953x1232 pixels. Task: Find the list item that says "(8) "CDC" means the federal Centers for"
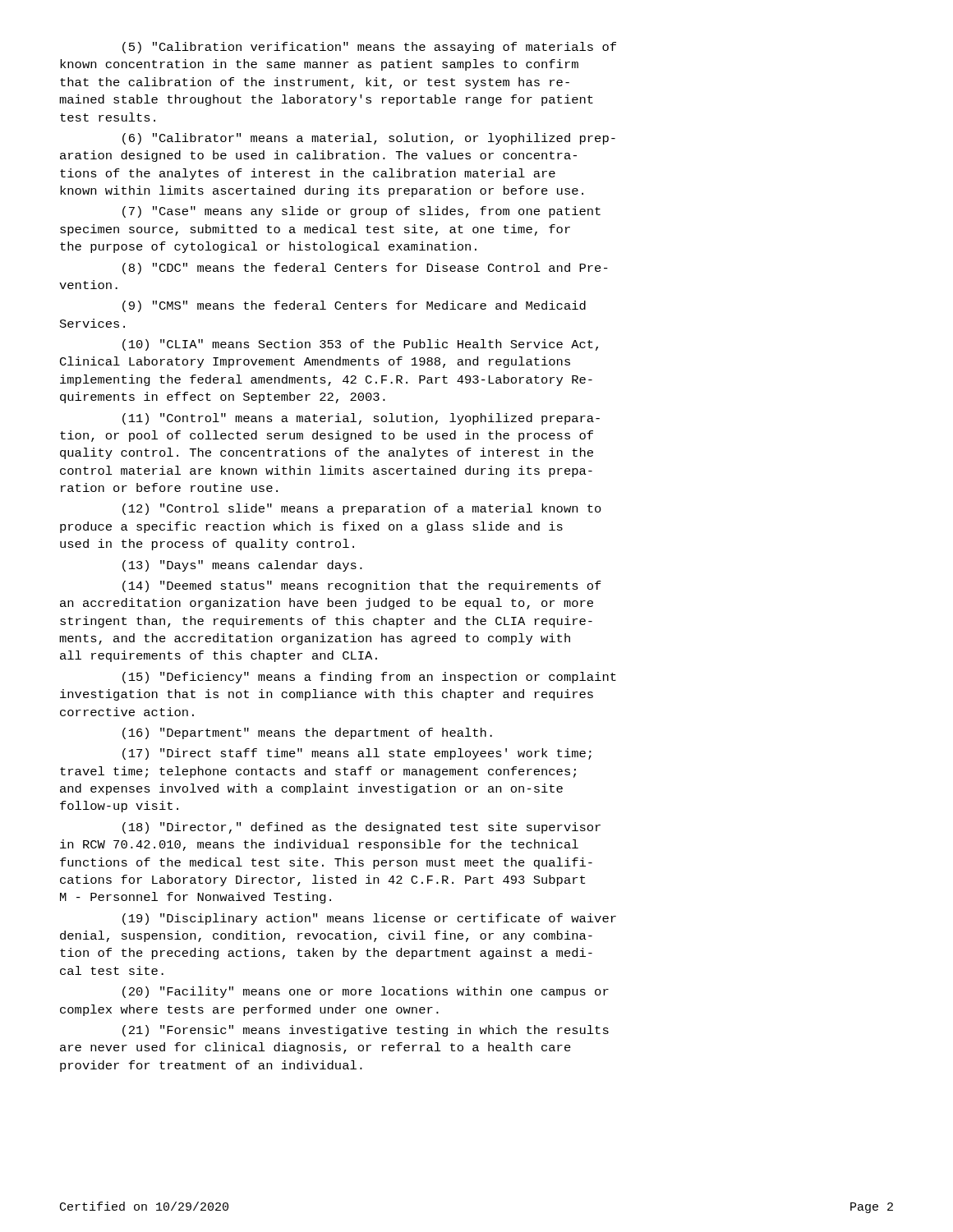pos(476,278)
